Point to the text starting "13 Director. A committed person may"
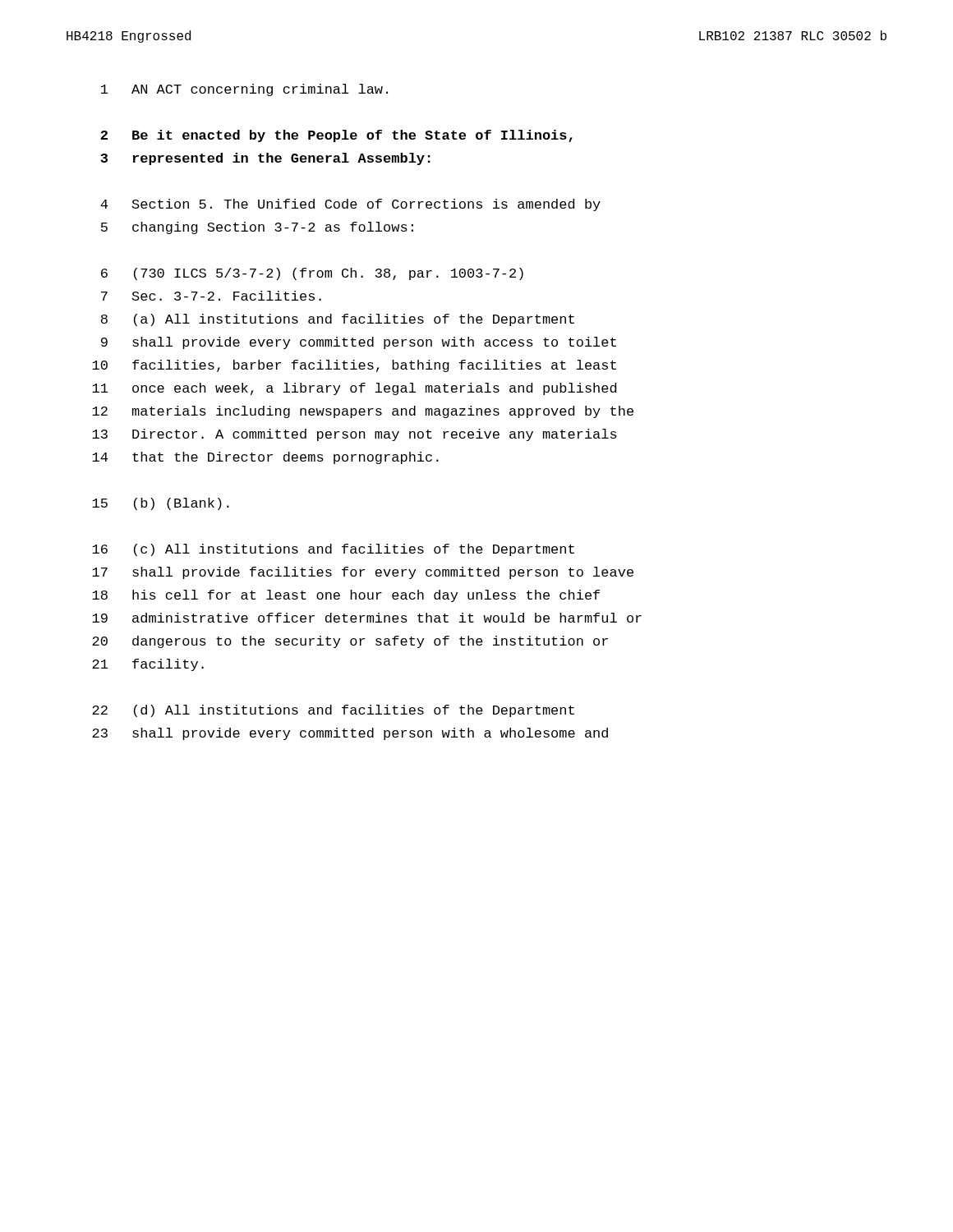 click(x=476, y=435)
